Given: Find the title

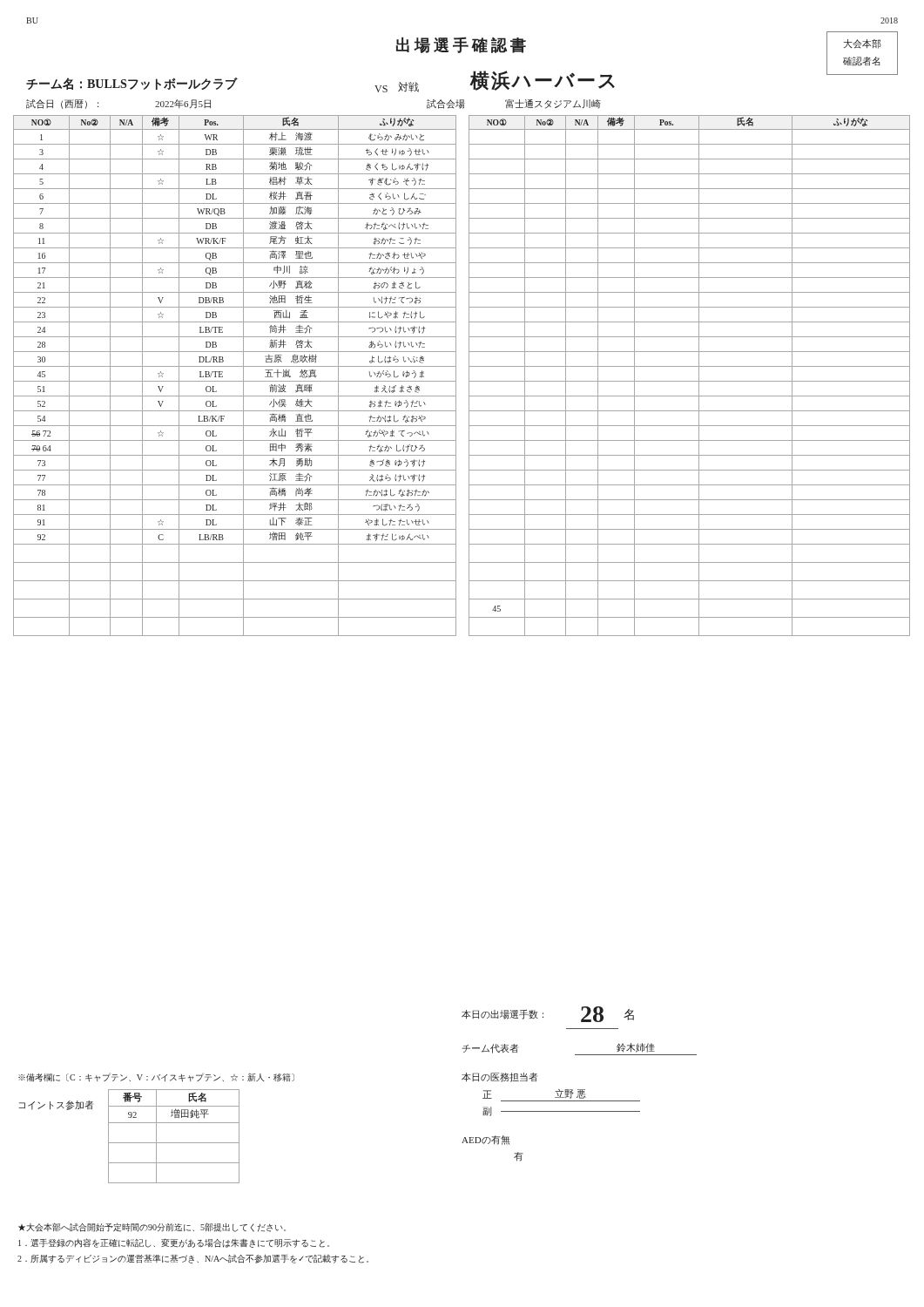Looking at the screenshot, I should (x=462, y=45).
